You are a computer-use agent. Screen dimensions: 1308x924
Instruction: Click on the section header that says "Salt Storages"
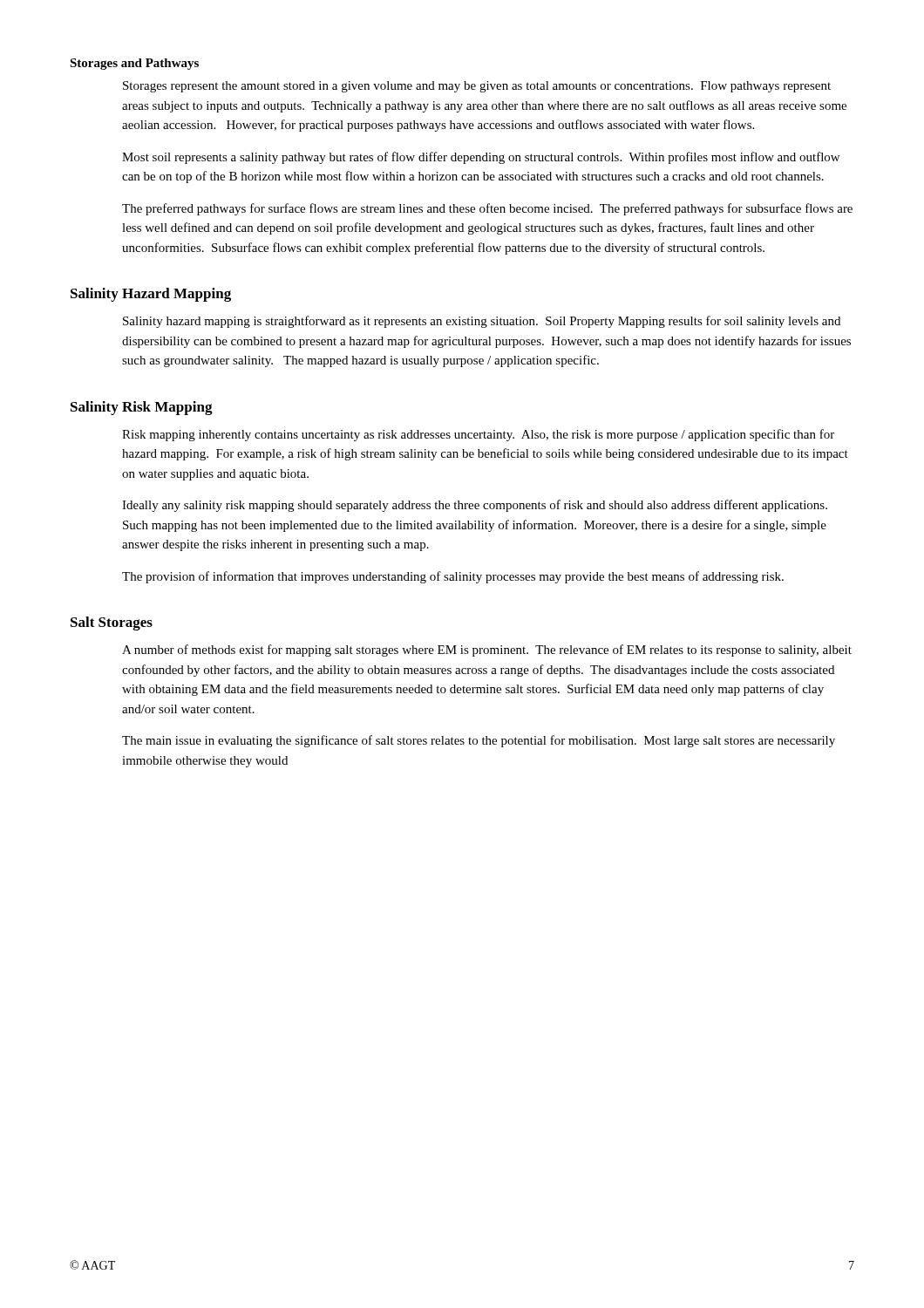coord(111,622)
